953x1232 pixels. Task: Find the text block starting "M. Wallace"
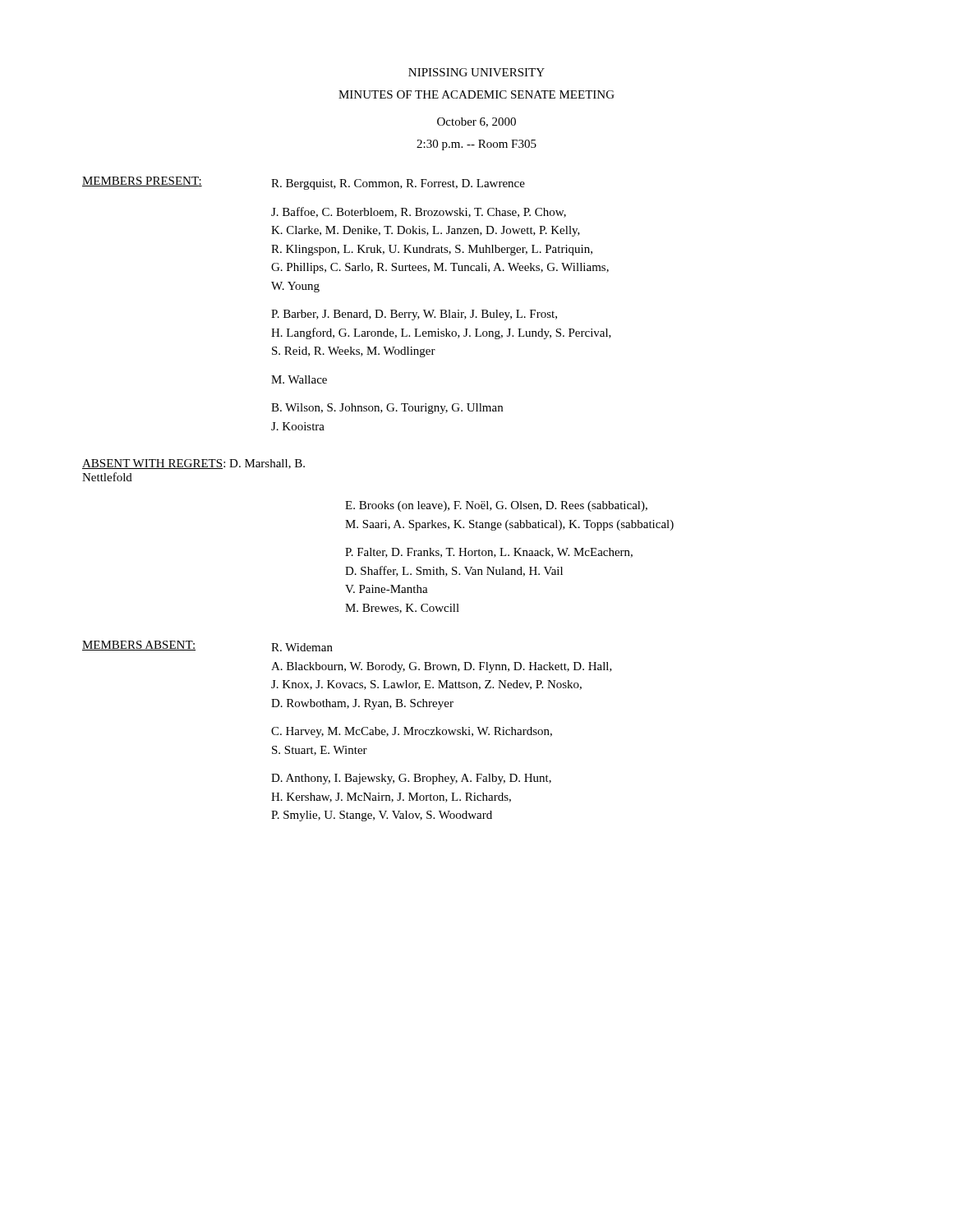click(x=299, y=379)
